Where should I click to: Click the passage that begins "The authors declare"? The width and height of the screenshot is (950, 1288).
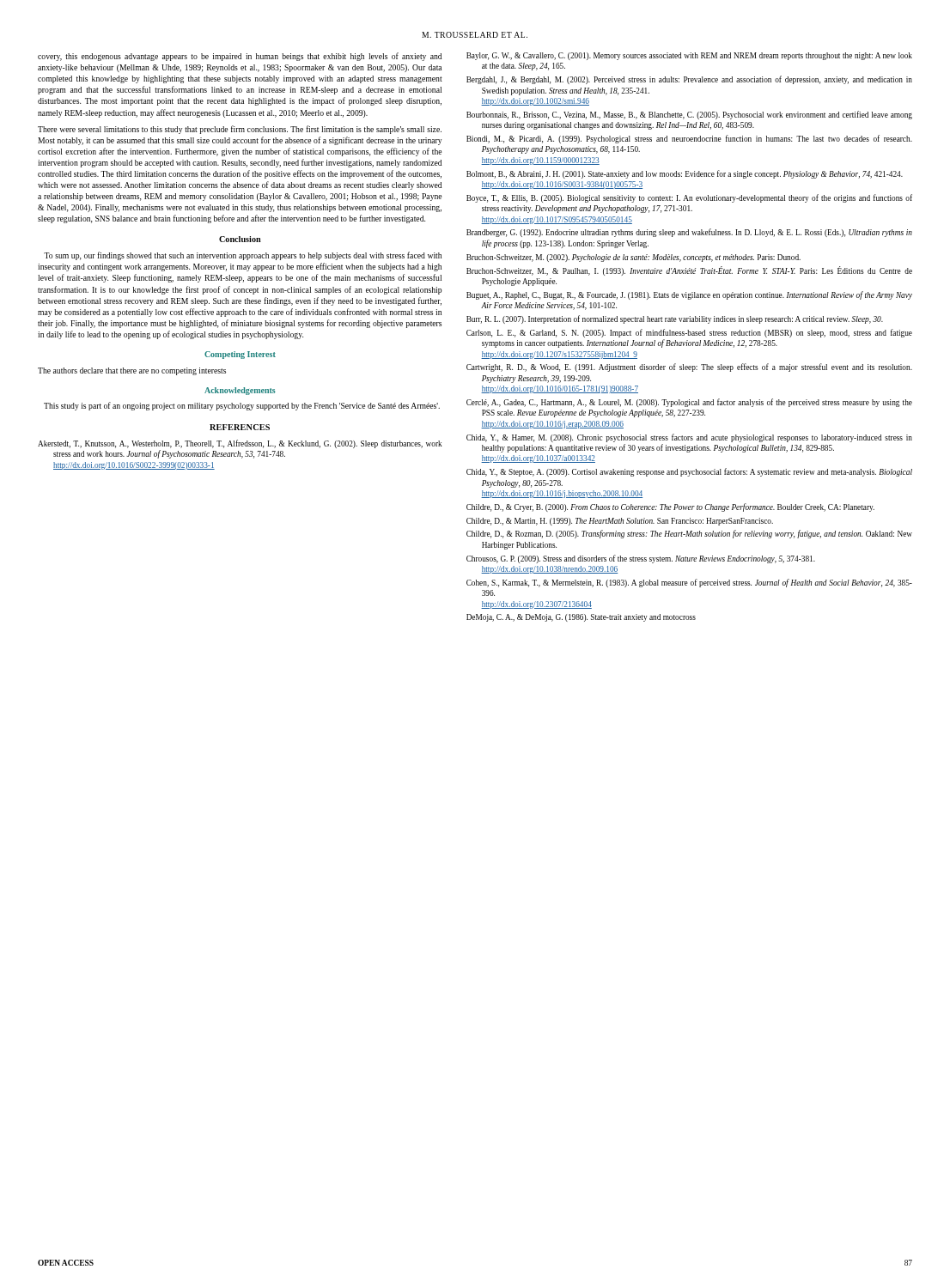click(132, 370)
